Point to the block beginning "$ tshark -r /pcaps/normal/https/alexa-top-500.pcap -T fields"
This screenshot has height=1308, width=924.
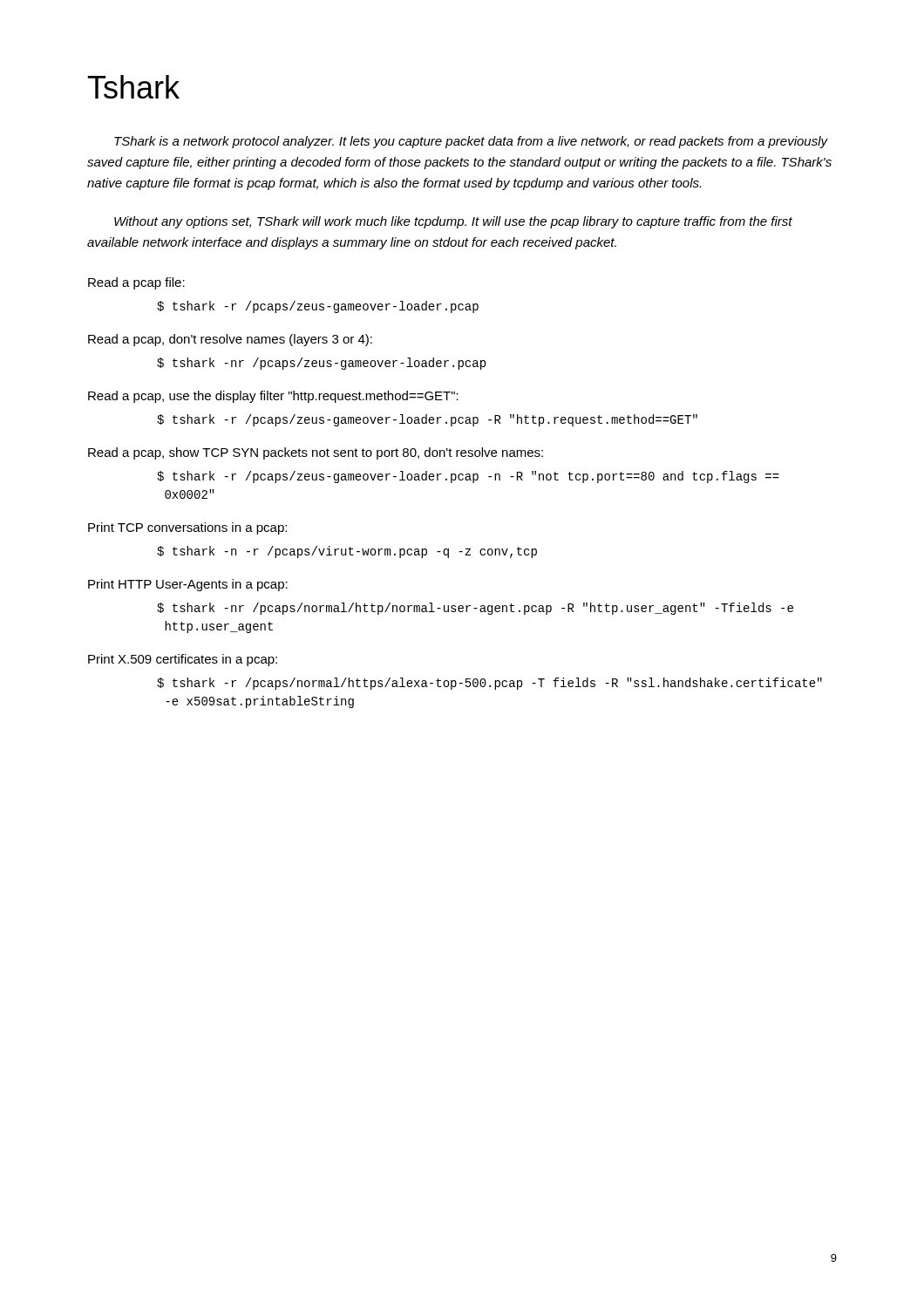[x=490, y=693]
